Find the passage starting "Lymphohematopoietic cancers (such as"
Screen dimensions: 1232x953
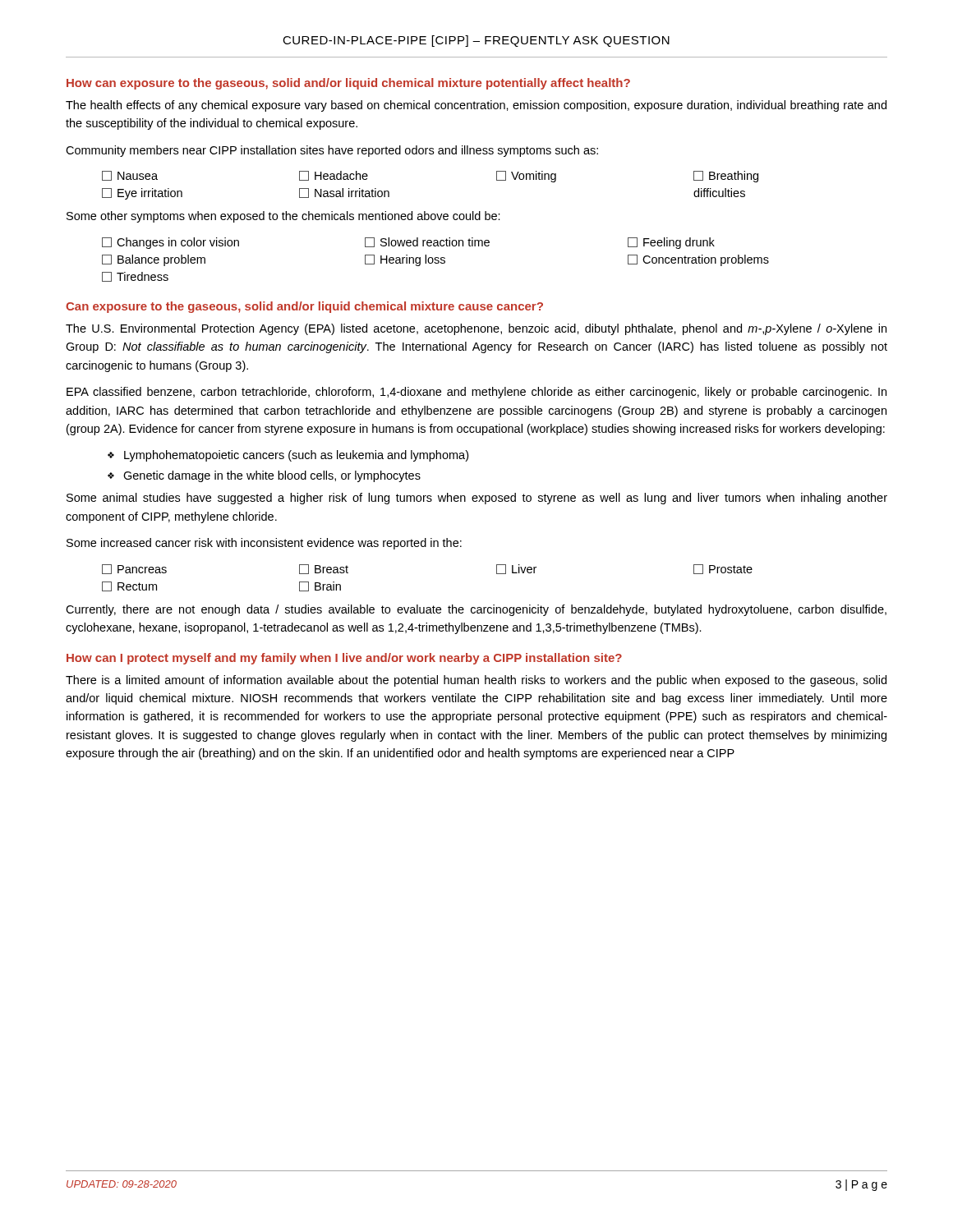[x=288, y=456]
